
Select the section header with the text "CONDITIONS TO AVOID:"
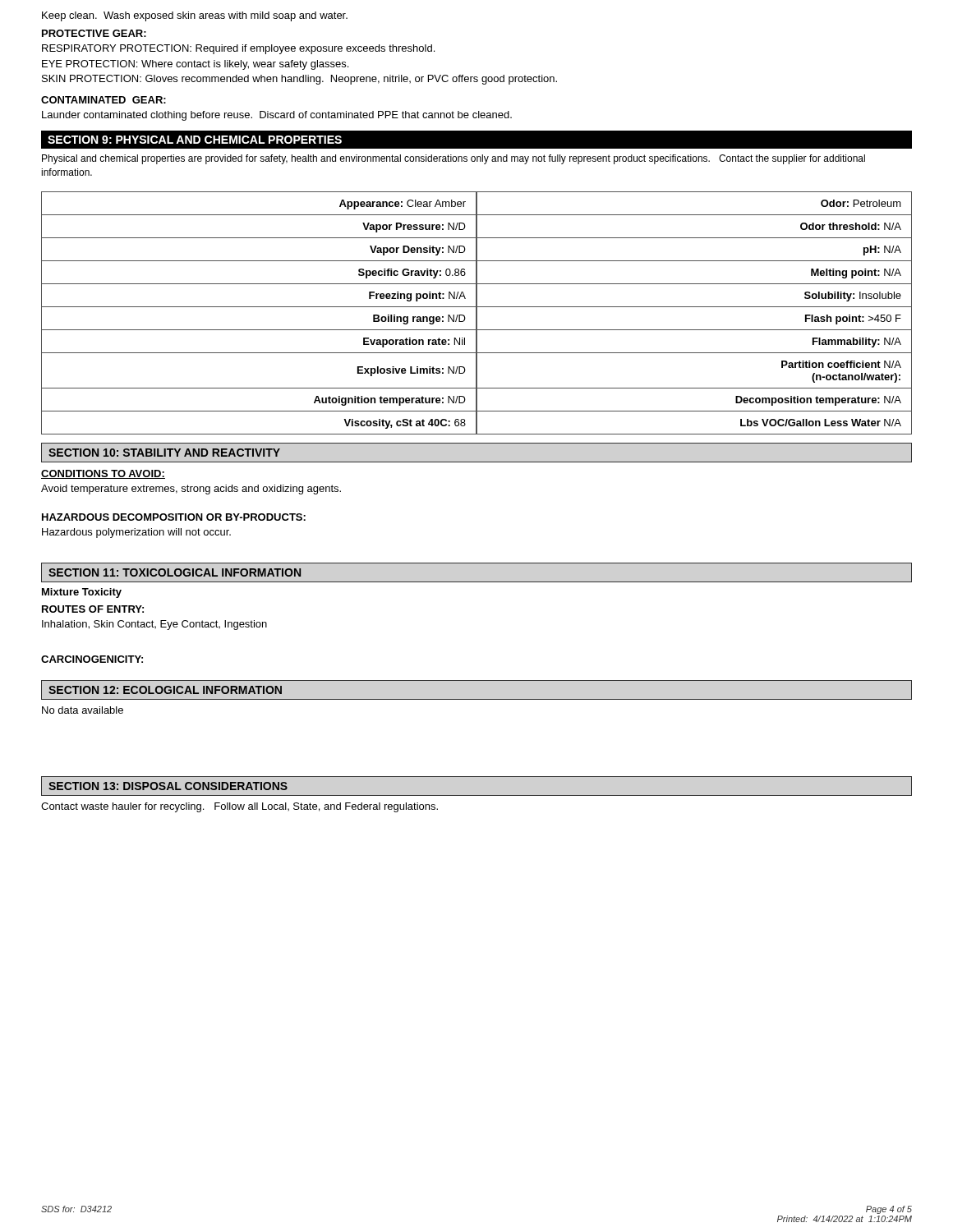pyautogui.click(x=103, y=473)
